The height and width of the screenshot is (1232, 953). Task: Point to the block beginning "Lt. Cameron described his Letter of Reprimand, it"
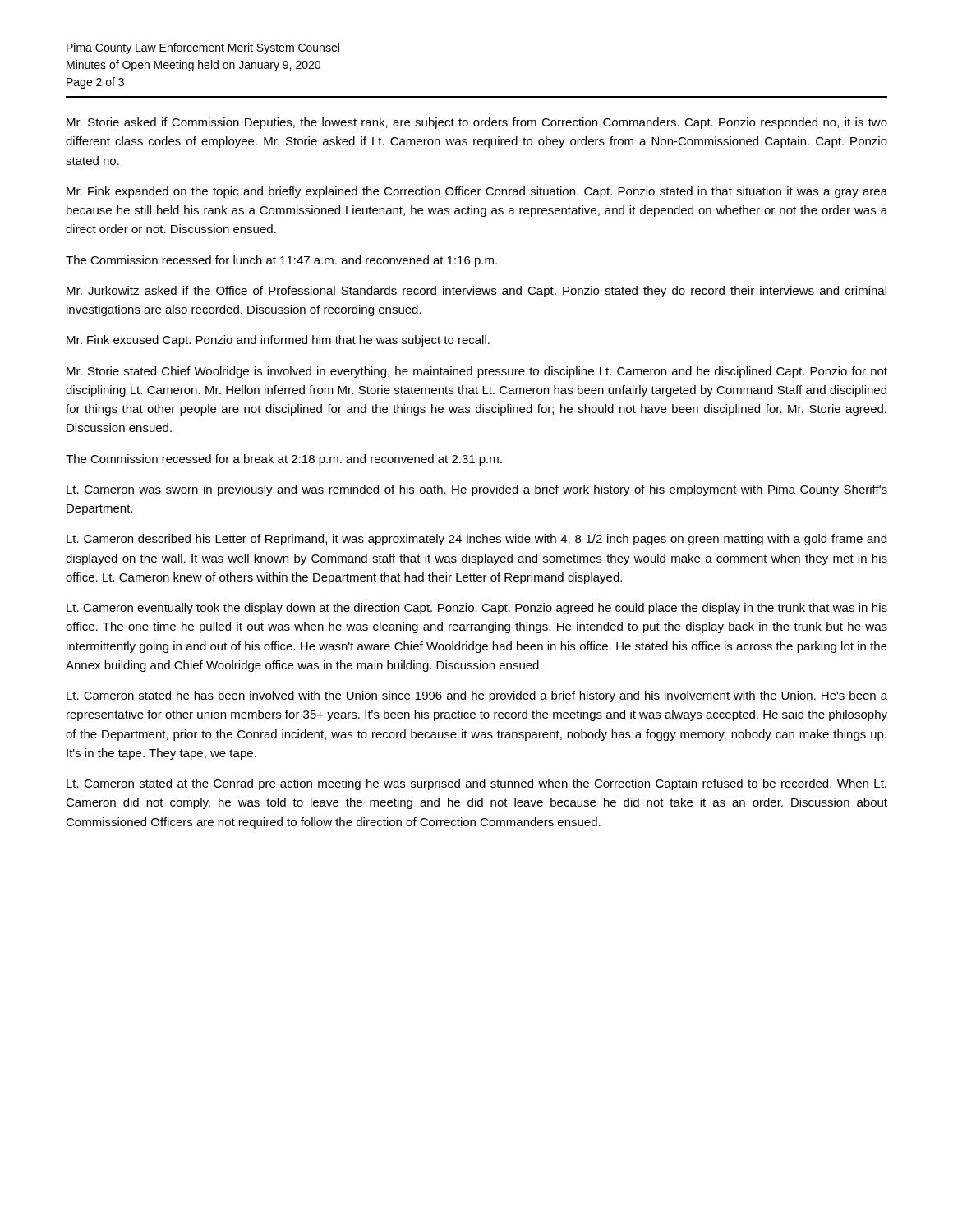coord(476,558)
